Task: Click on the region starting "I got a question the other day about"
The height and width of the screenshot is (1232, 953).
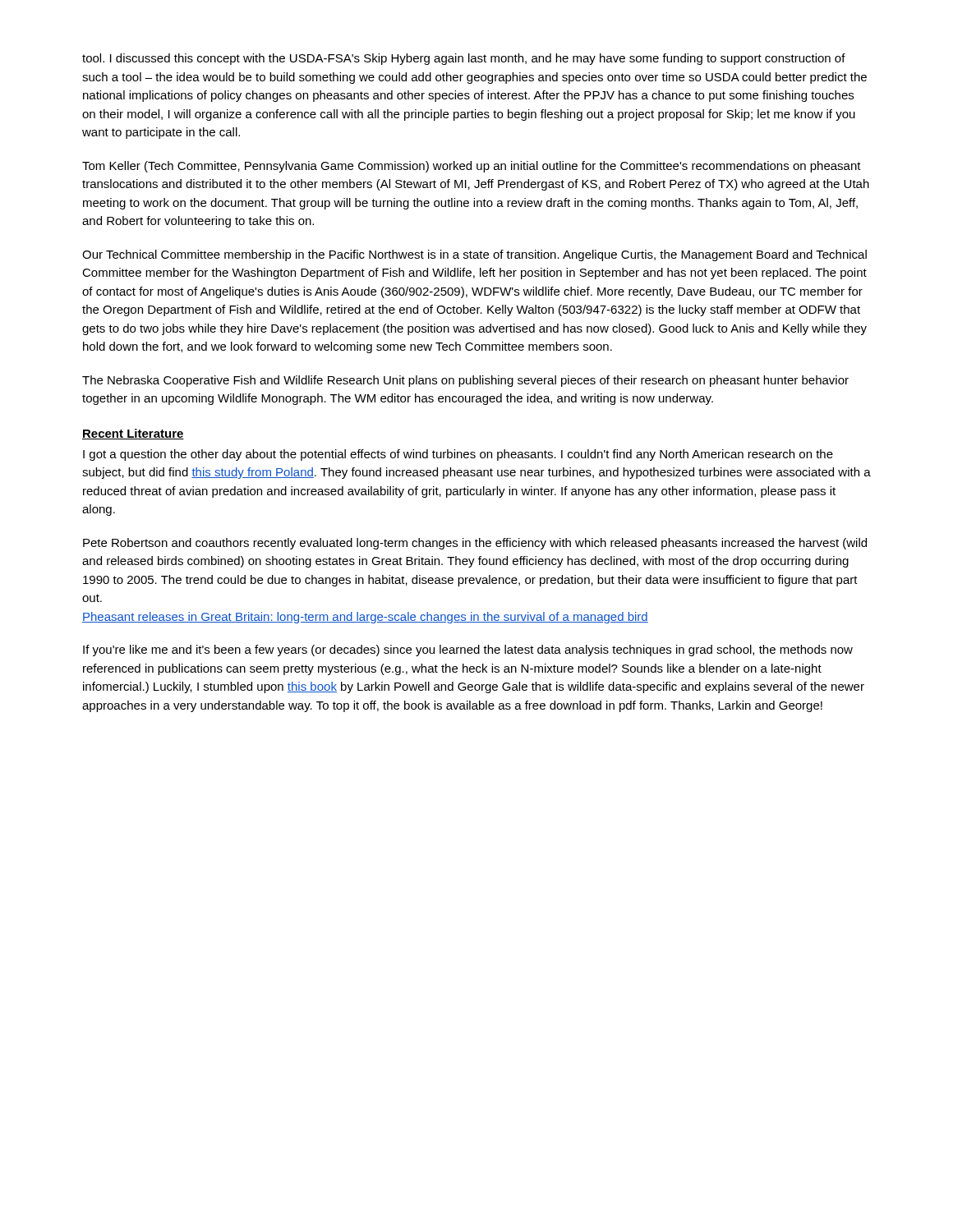Action: point(476,481)
